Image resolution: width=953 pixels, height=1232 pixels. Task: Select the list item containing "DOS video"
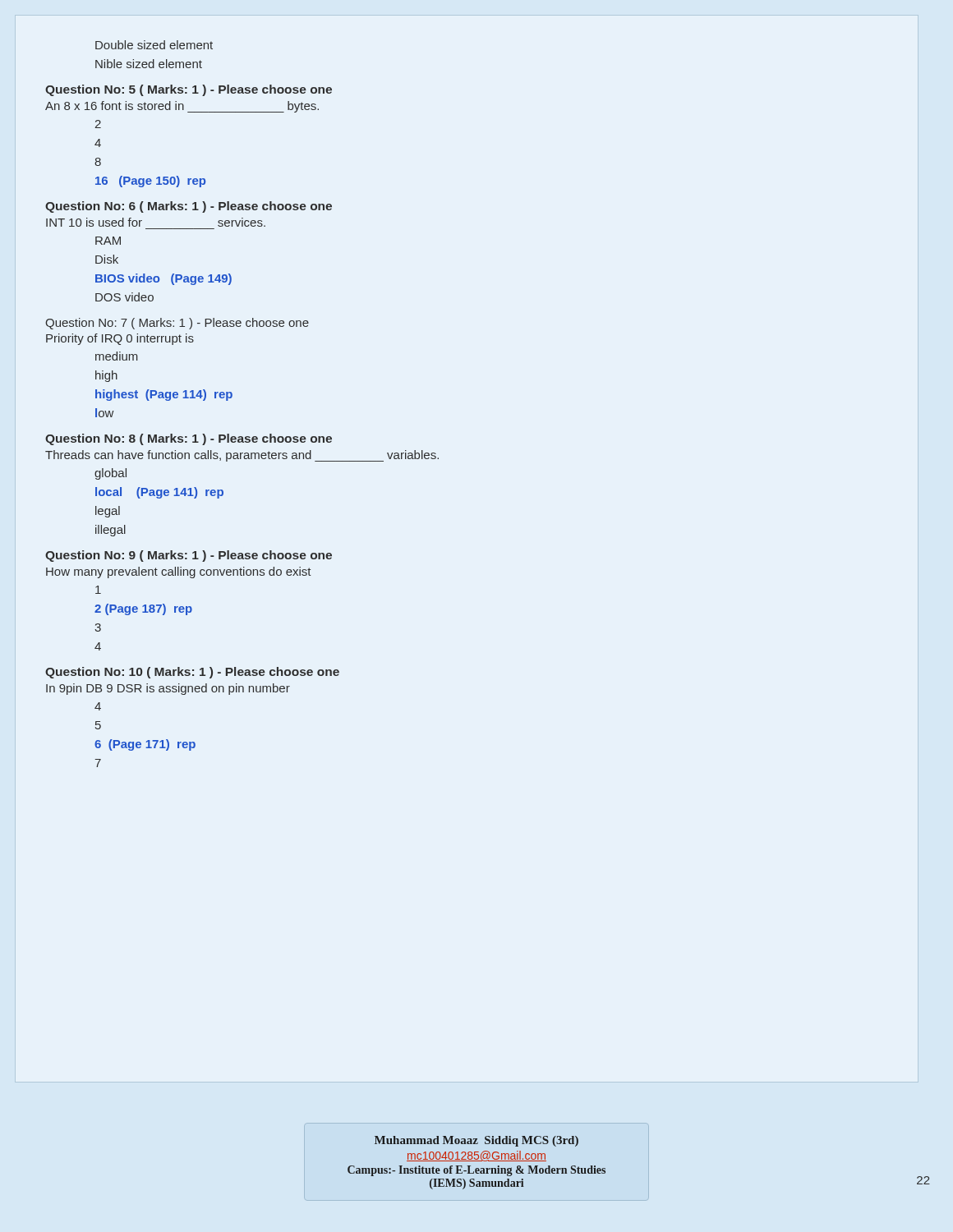click(x=124, y=297)
